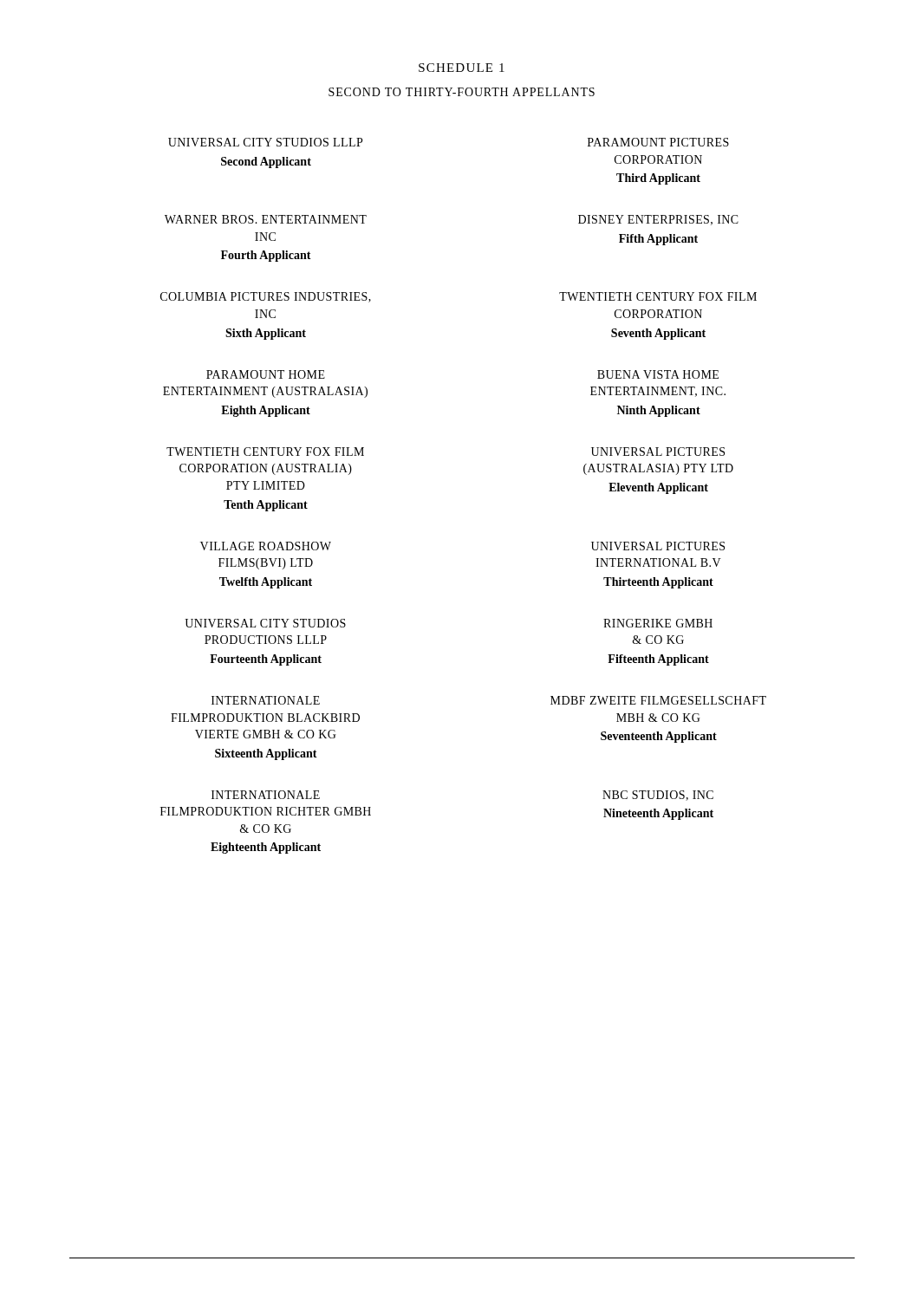Where does it say "DISNEY ENTERPRISES, INC"?
The image size is (924, 1300).
click(658, 220)
